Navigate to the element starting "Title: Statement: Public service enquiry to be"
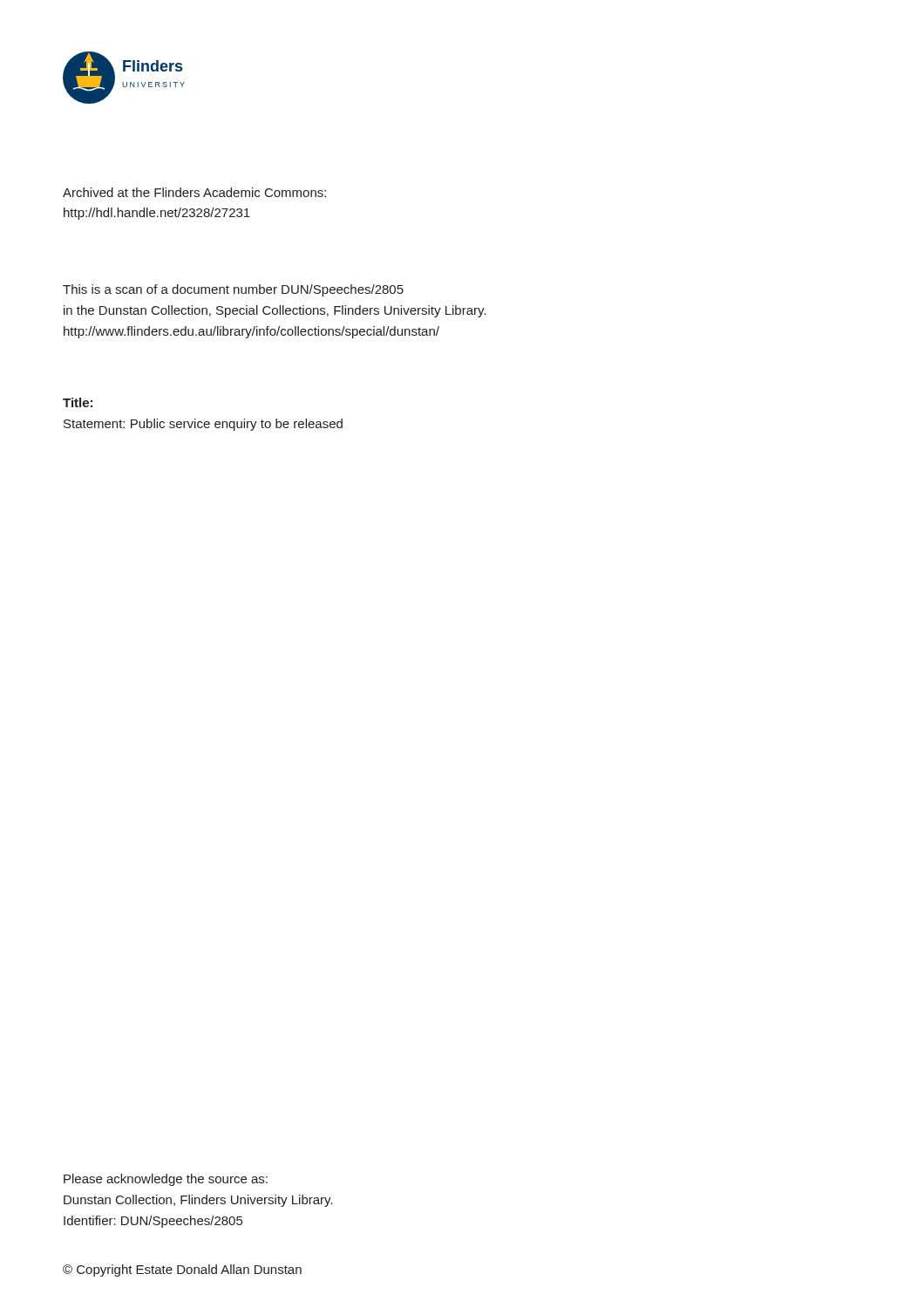Screen dimensions: 1308x924 (x=203, y=413)
